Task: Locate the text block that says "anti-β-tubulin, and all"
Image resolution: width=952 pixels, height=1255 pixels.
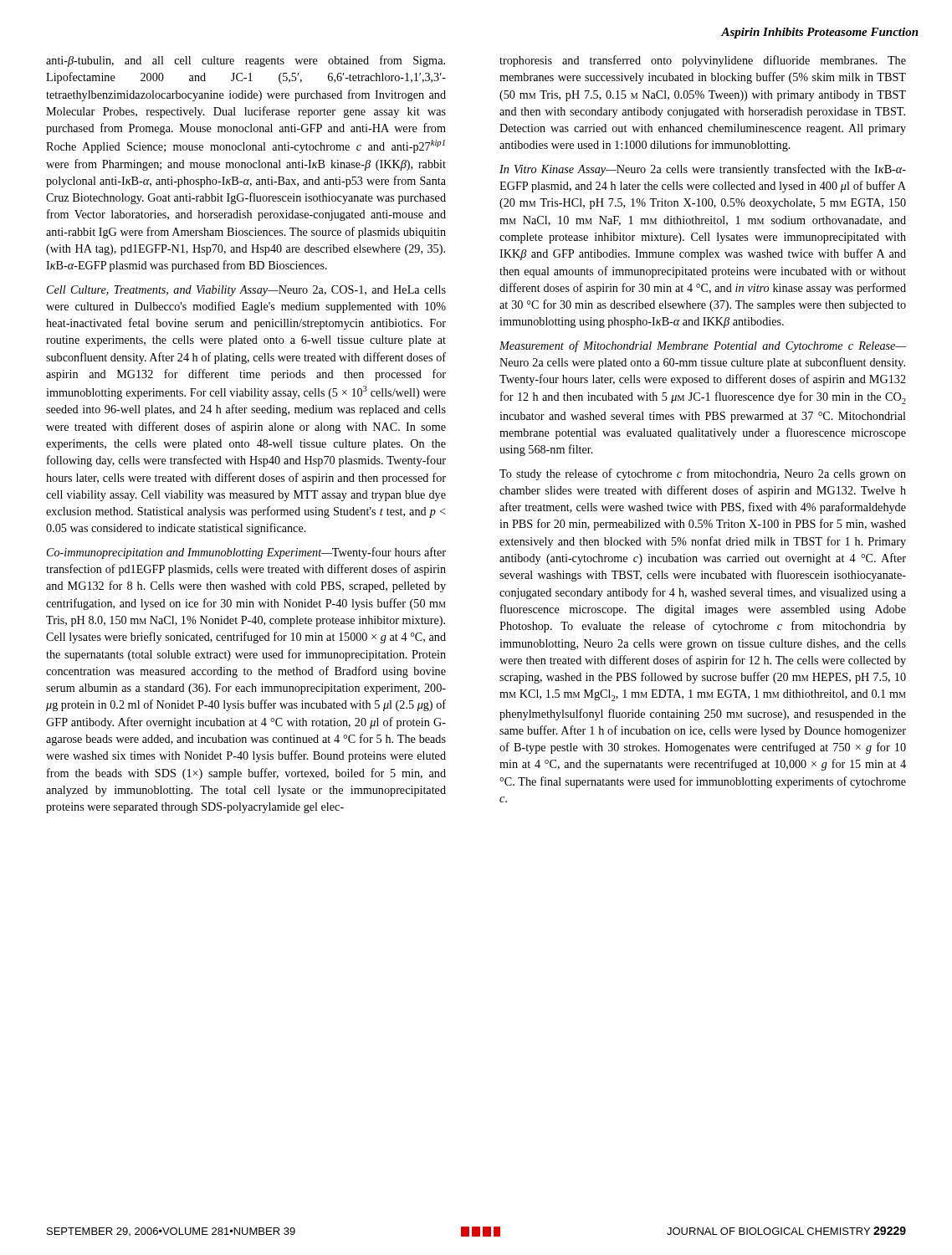Action: coord(246,163)
